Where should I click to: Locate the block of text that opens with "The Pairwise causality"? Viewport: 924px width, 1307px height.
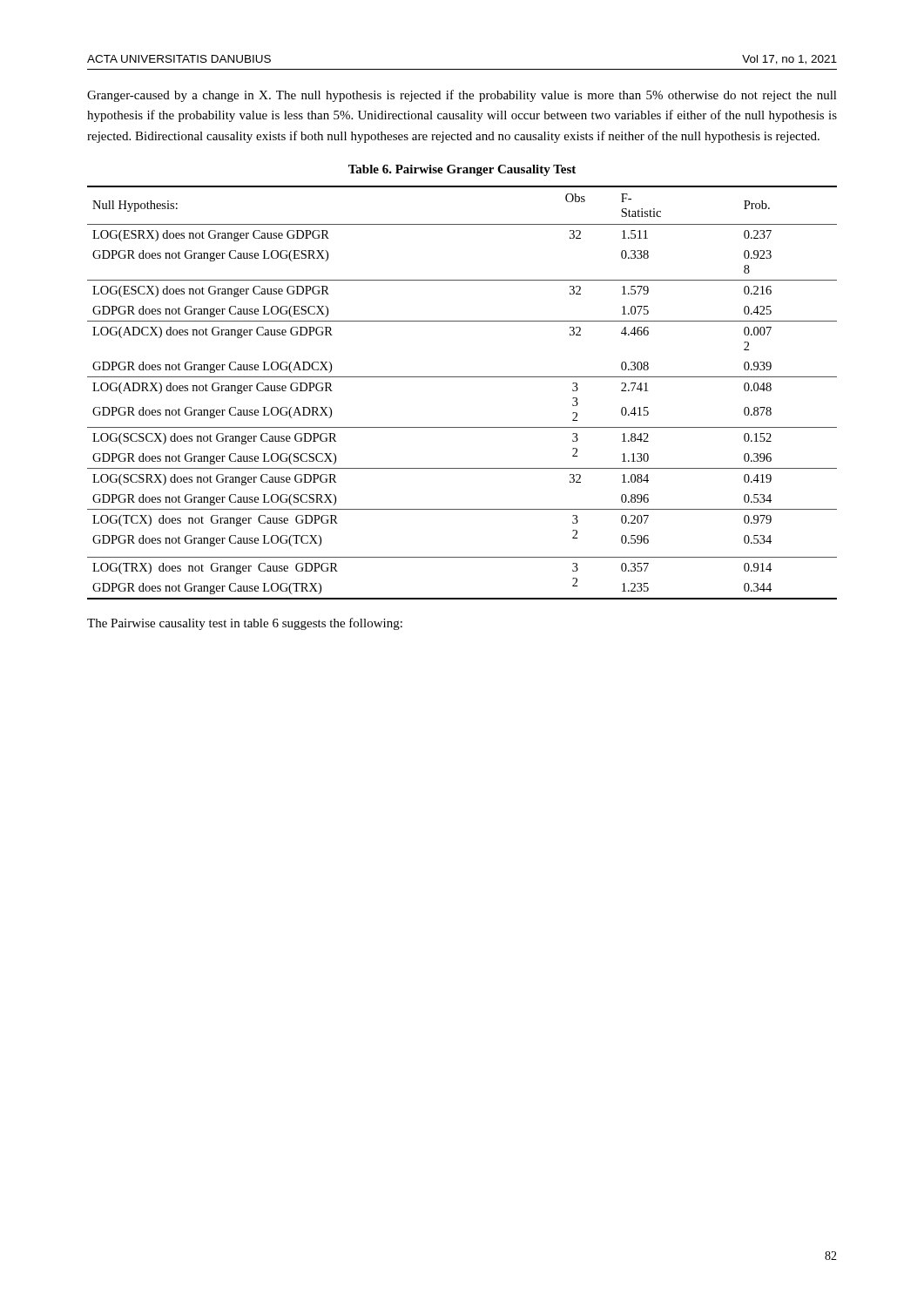point(245,623)
